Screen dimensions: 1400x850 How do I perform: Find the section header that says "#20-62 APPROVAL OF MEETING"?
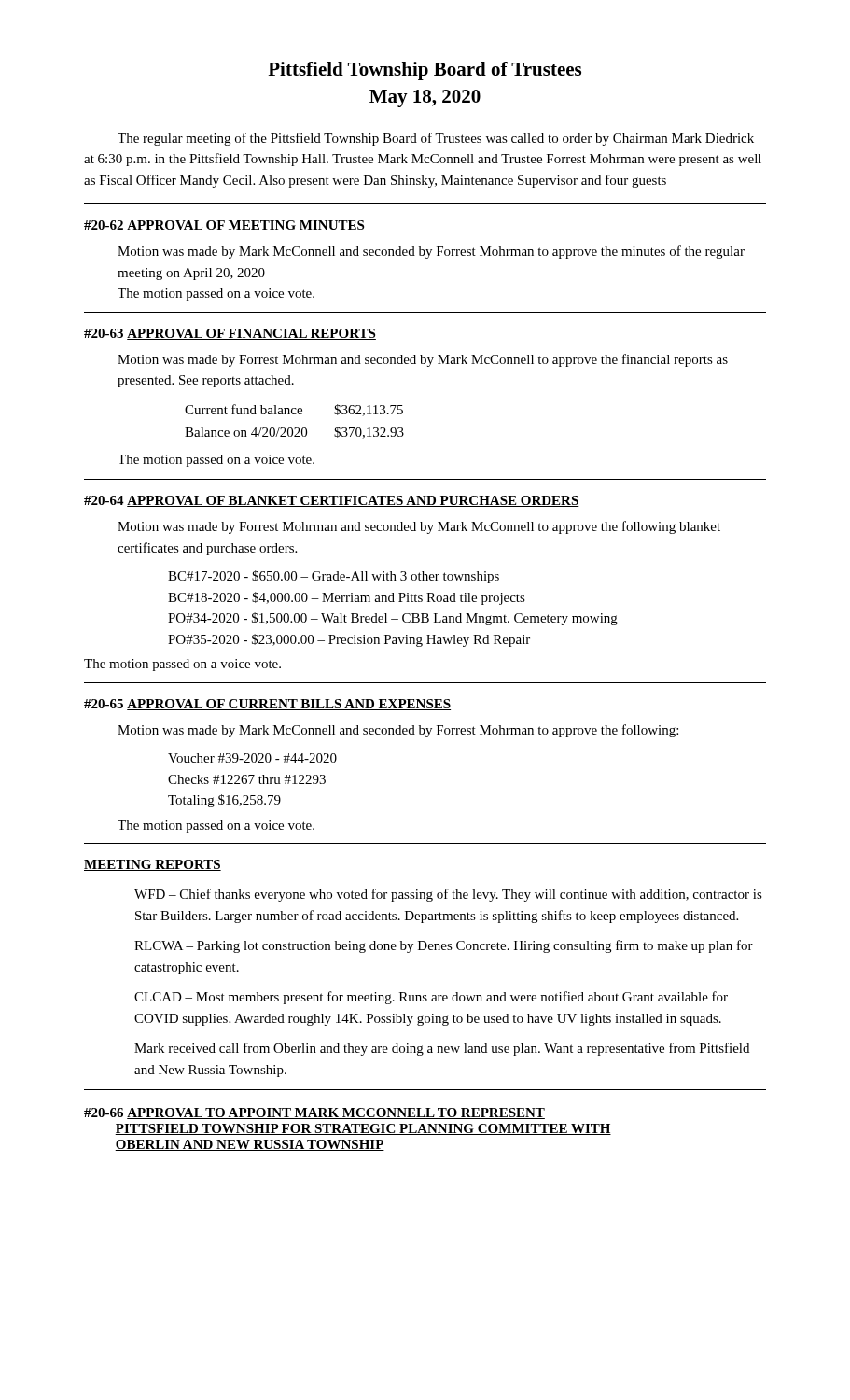pos(224,225)
